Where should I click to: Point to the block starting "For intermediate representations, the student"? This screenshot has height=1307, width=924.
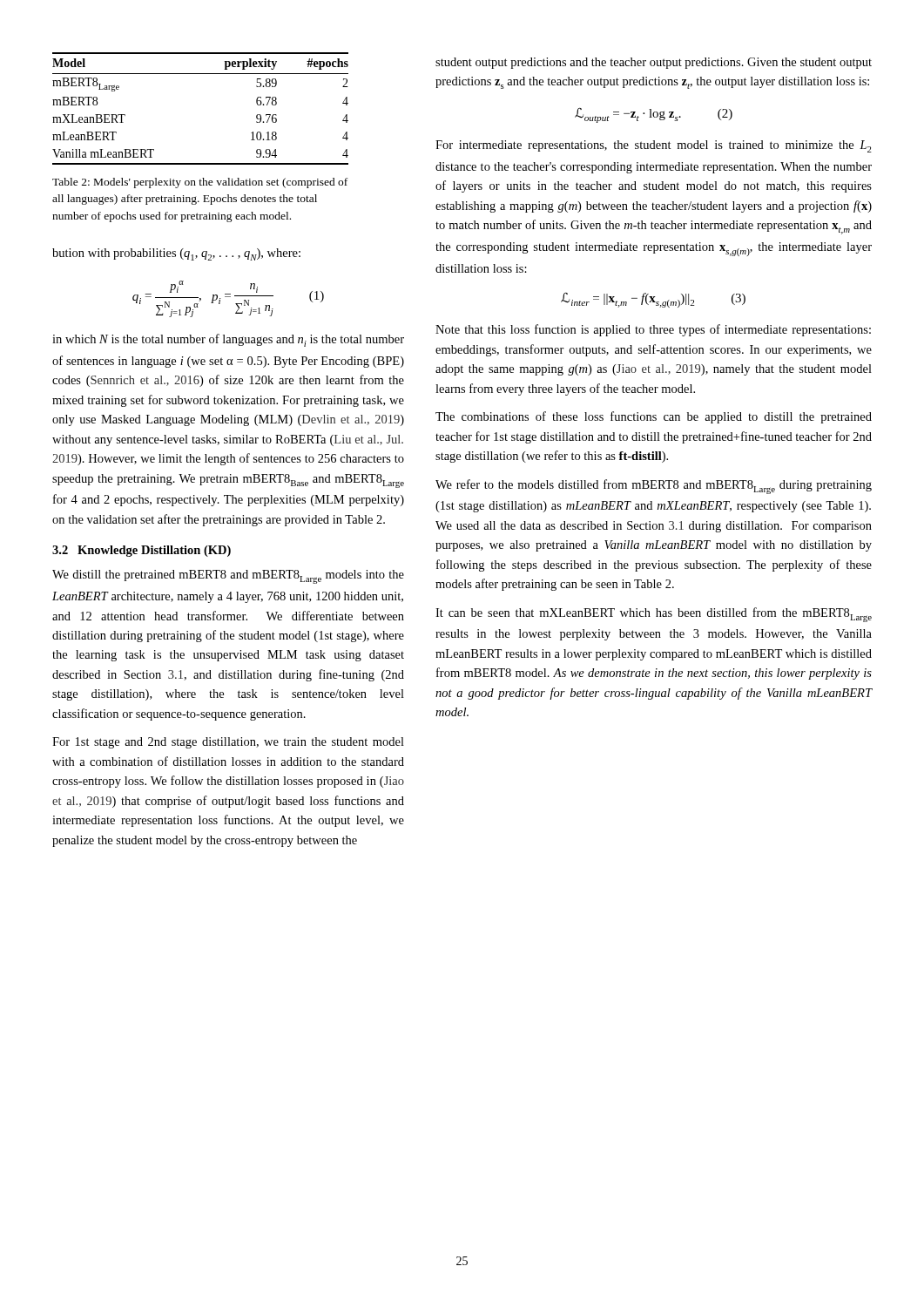pos(654,207)
